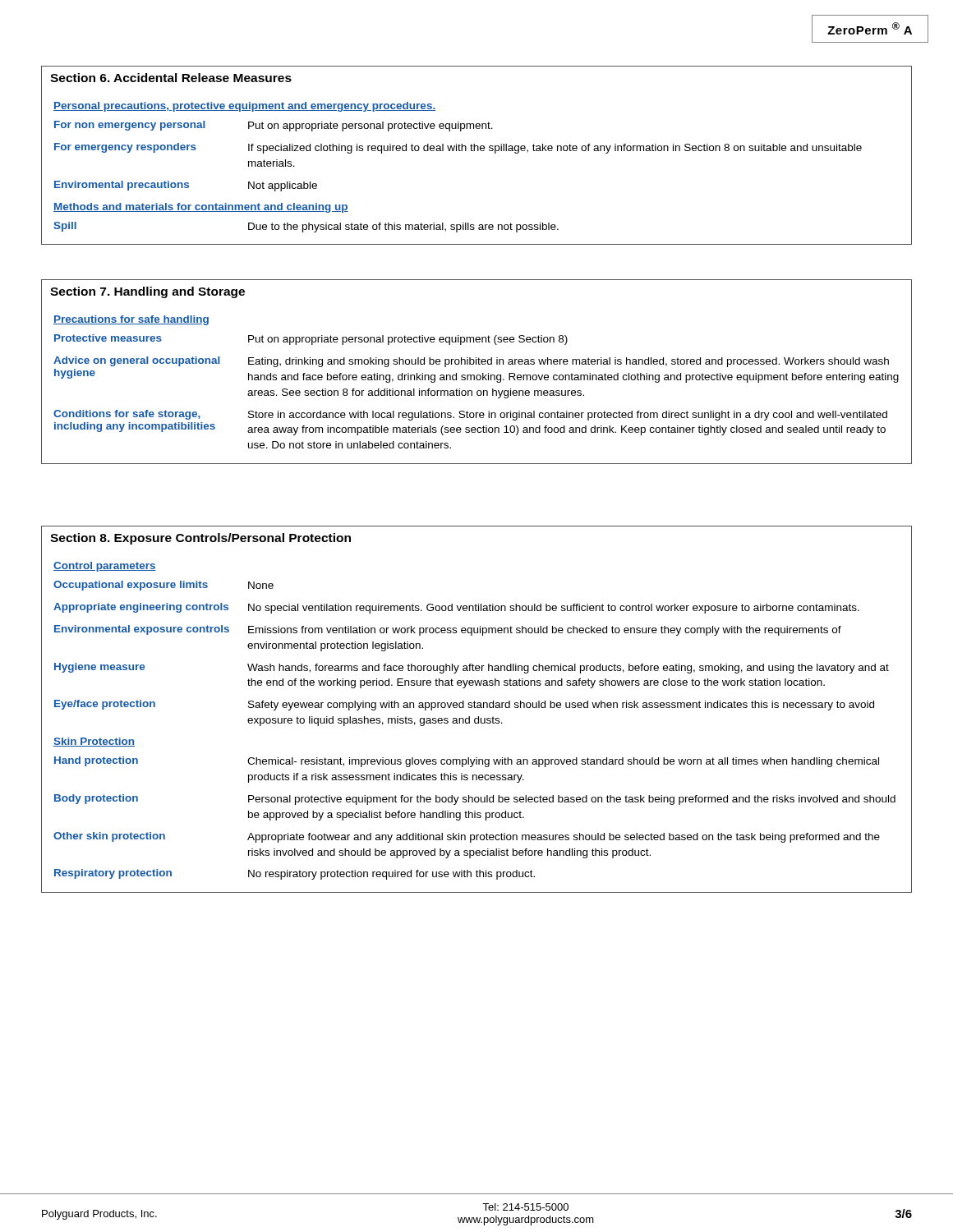This screenshot has height=1232, width=953.
Task: Click the section header that begins "Section 8. Exposure Controls/Personal Protection Control parameters"
Action: point(476,709)
